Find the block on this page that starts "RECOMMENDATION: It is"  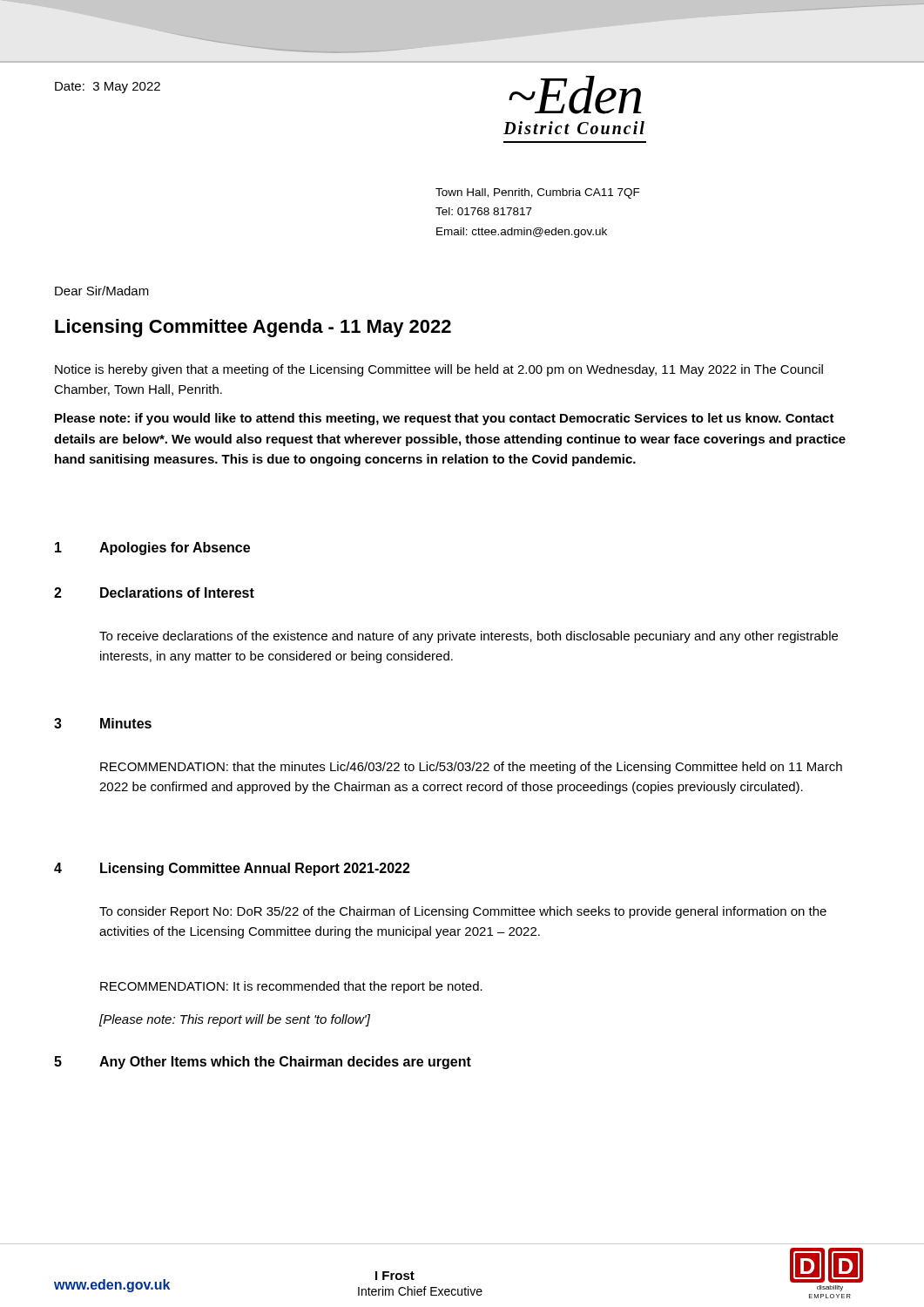tap(291, 986)
